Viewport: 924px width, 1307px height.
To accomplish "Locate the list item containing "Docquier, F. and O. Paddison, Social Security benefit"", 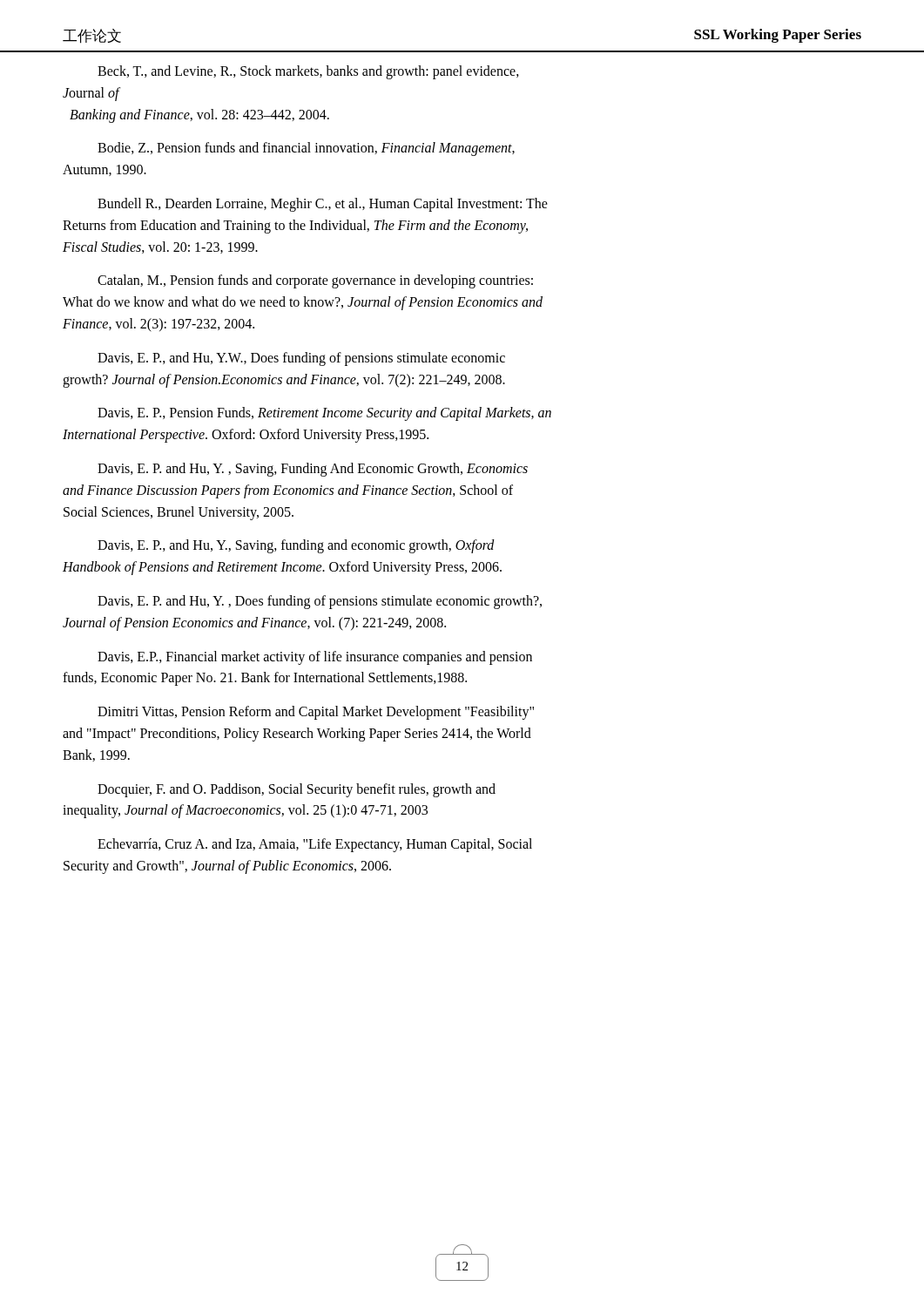I will point(462,800).
